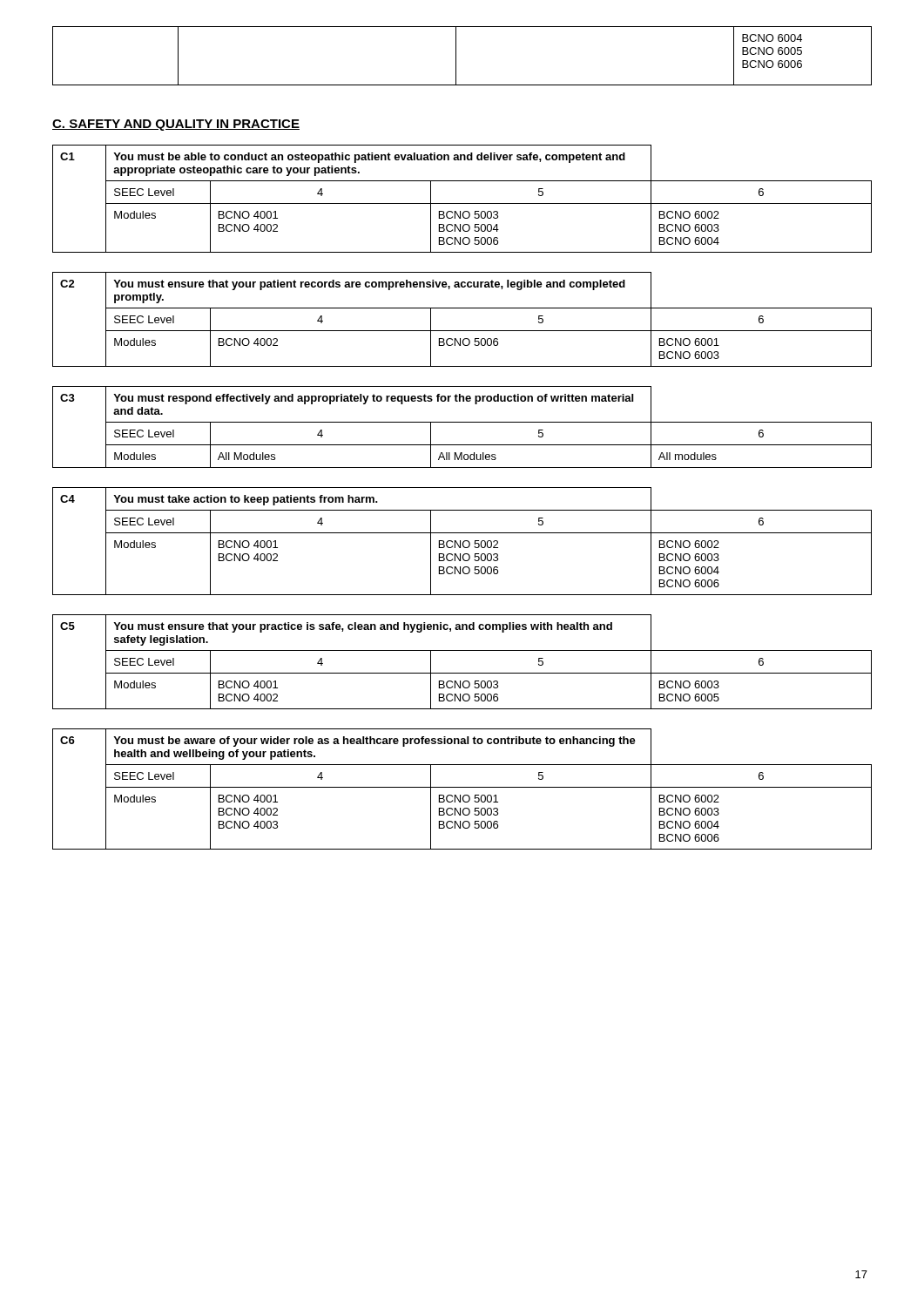
Task: Select the table that reads "You must respond effectively and"
Action: (462, 427)
